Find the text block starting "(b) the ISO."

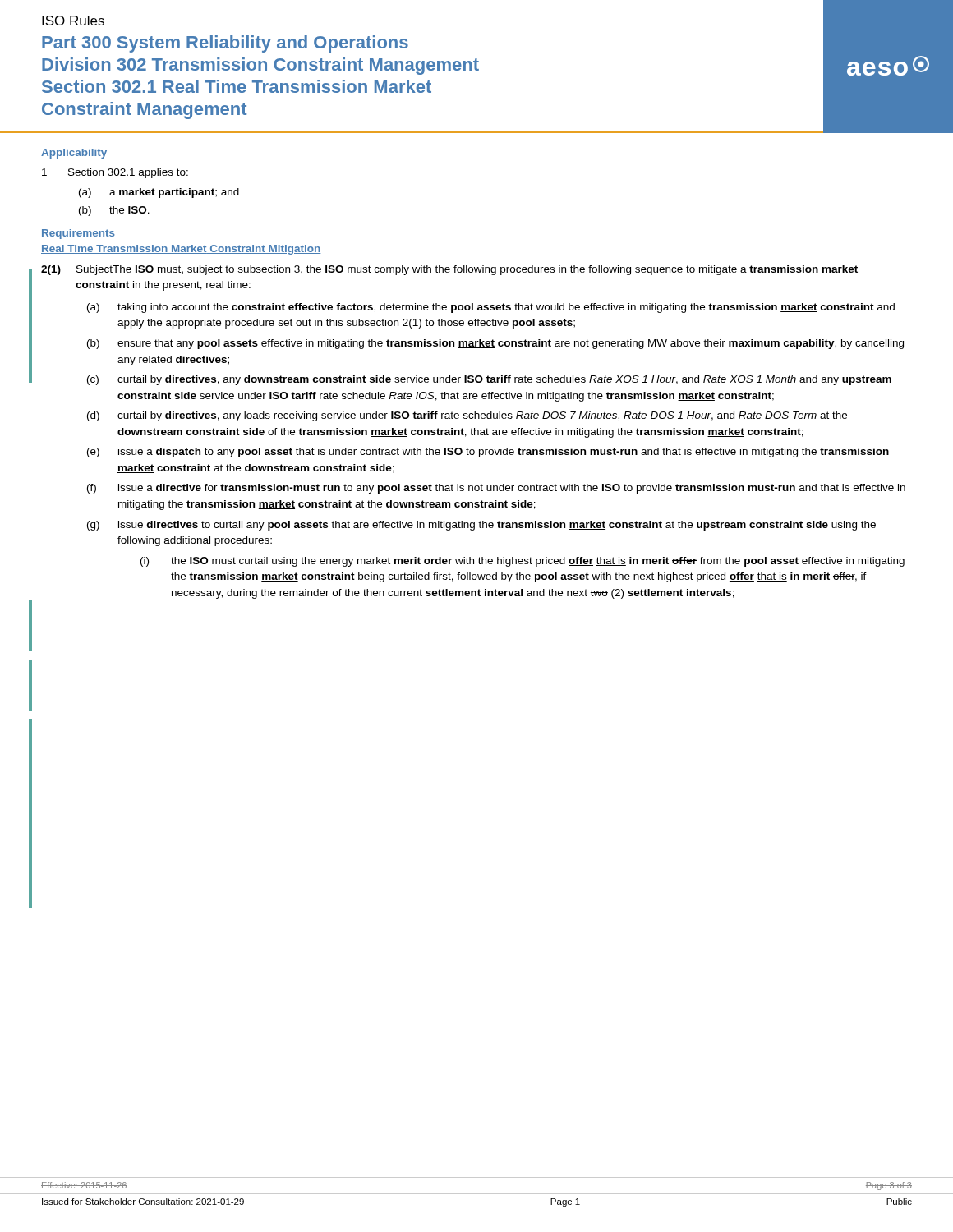[x=114, y=210]
